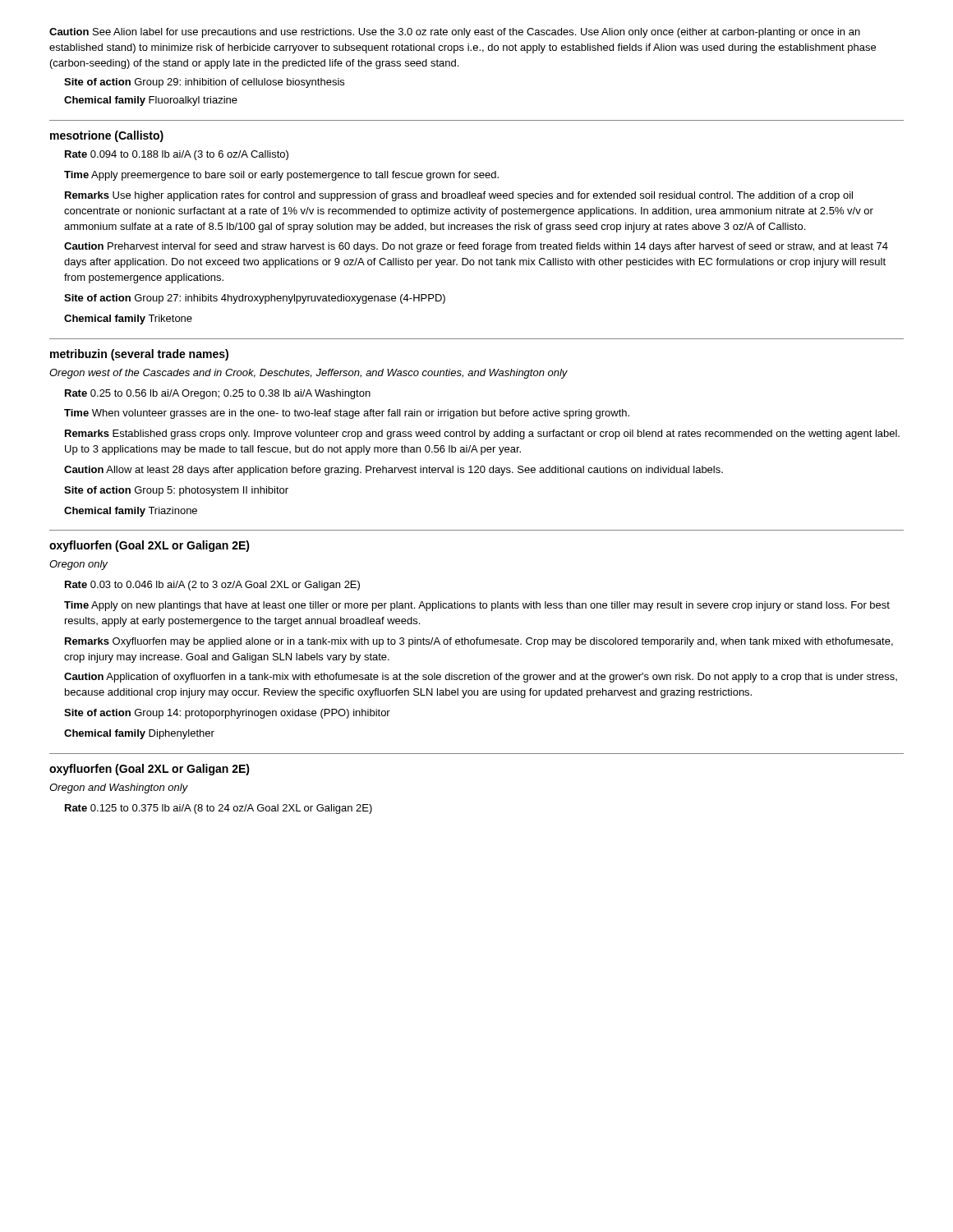The height and width of the screenshot is (1232, 953).
Task: Navigate to the element starting "Caution See Alion label for"
Action: coord(463,47)
